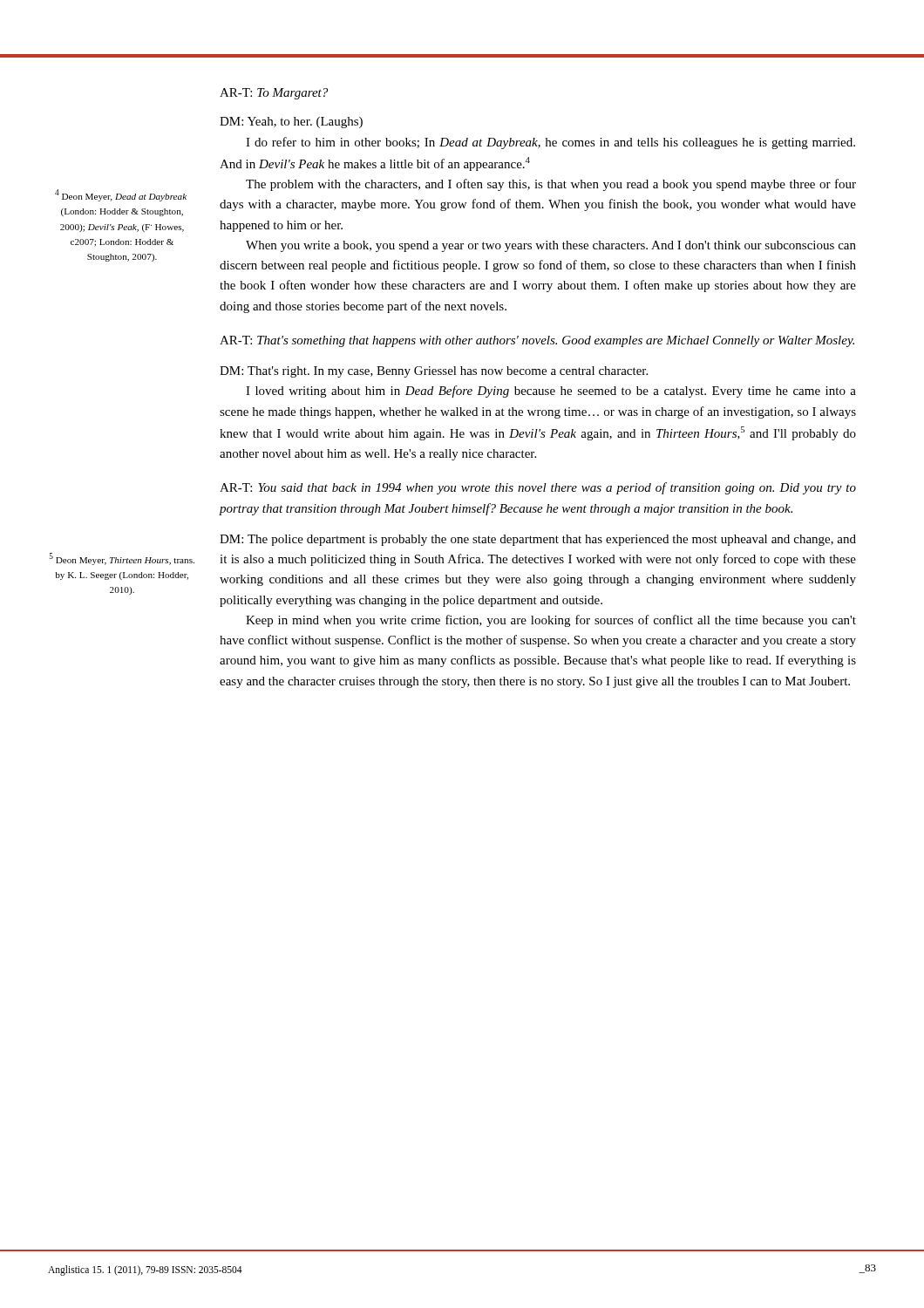924x1308 pixels.
Task: Click the passage that begins "5 Deon Meyer, Thirteen Hours, trans. by"
Action: point(122,573)
